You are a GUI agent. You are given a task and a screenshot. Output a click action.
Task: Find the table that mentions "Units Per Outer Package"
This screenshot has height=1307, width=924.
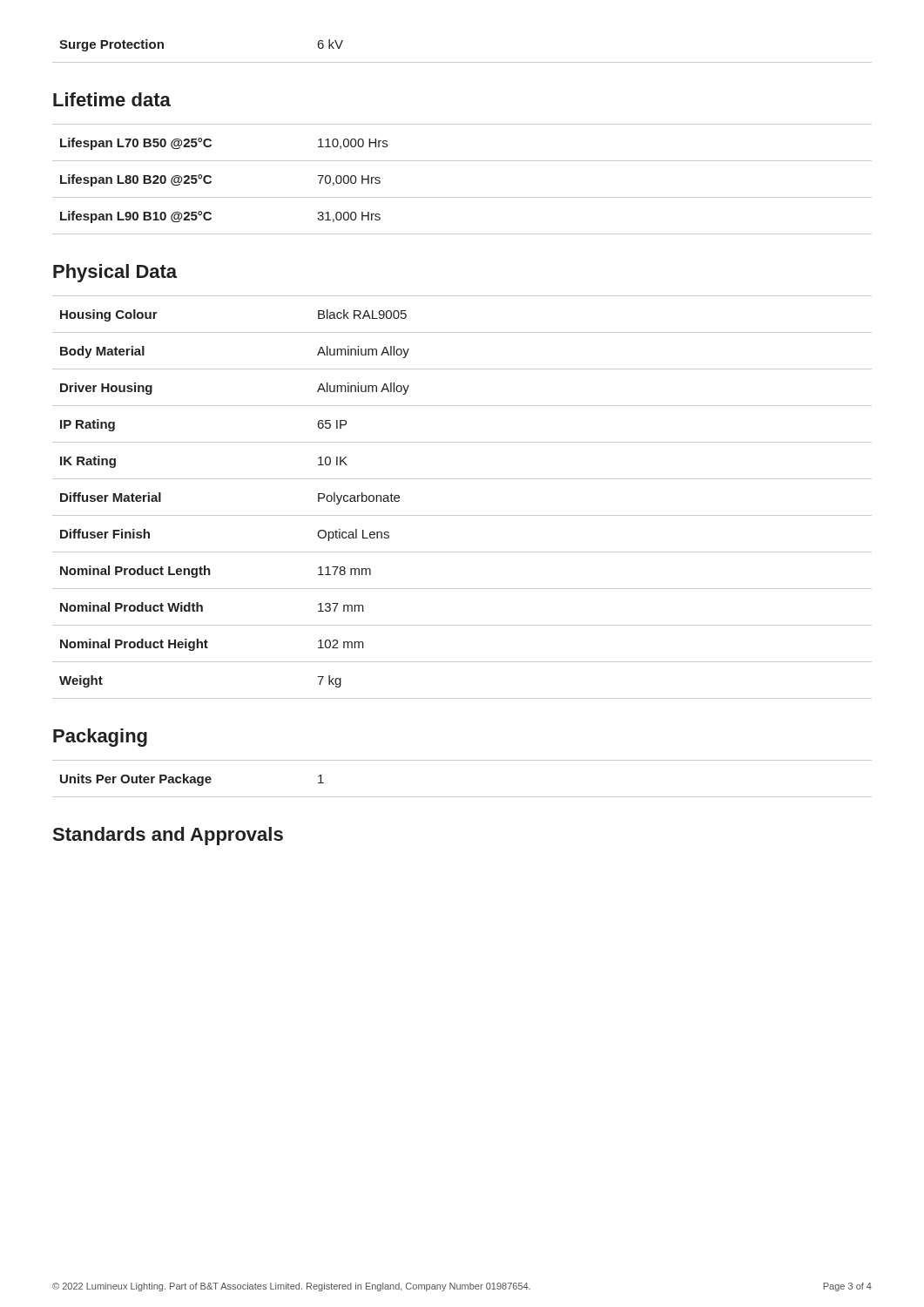(462, 779)
